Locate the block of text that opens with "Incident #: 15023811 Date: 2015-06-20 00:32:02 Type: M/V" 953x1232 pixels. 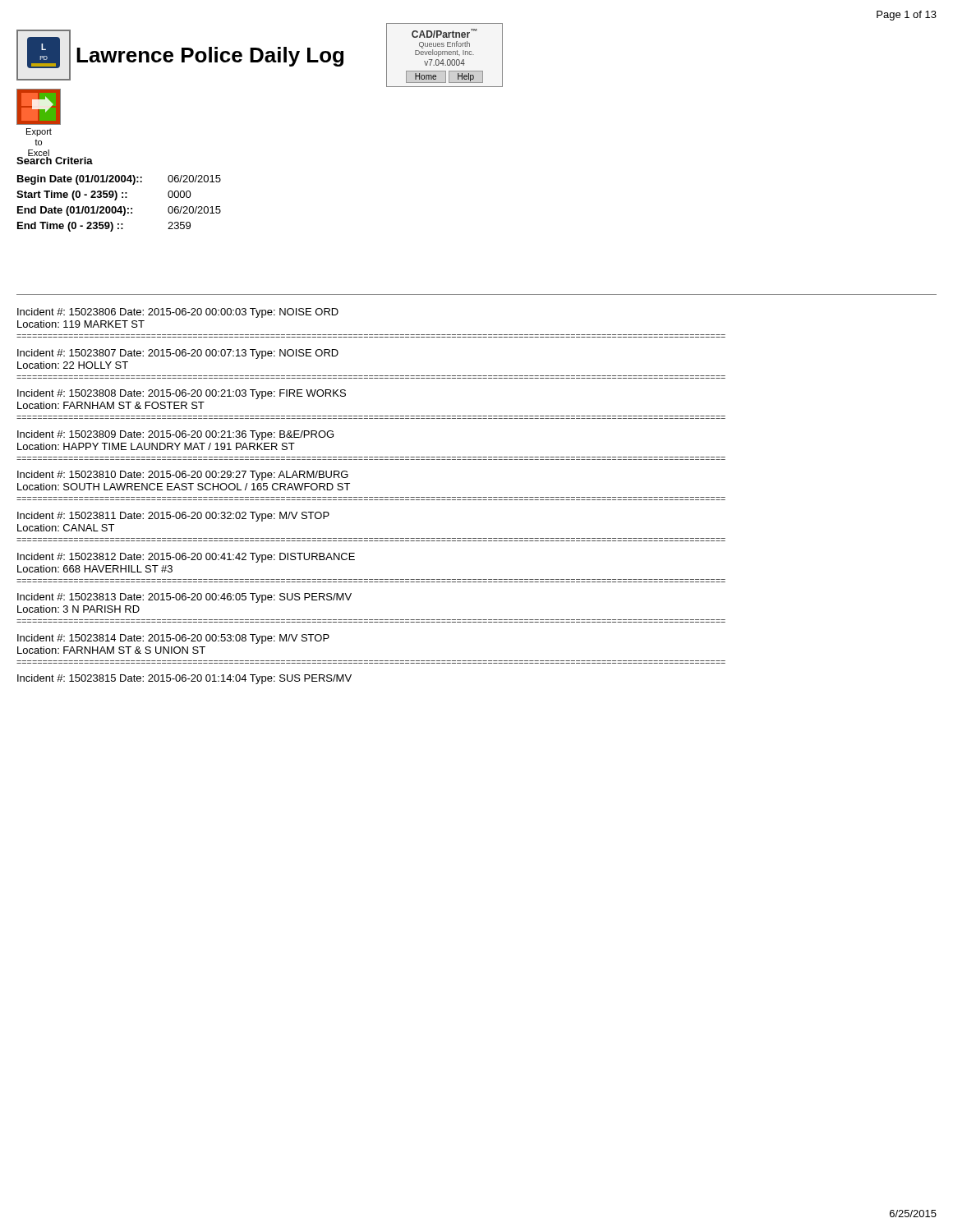pos(173,522)
